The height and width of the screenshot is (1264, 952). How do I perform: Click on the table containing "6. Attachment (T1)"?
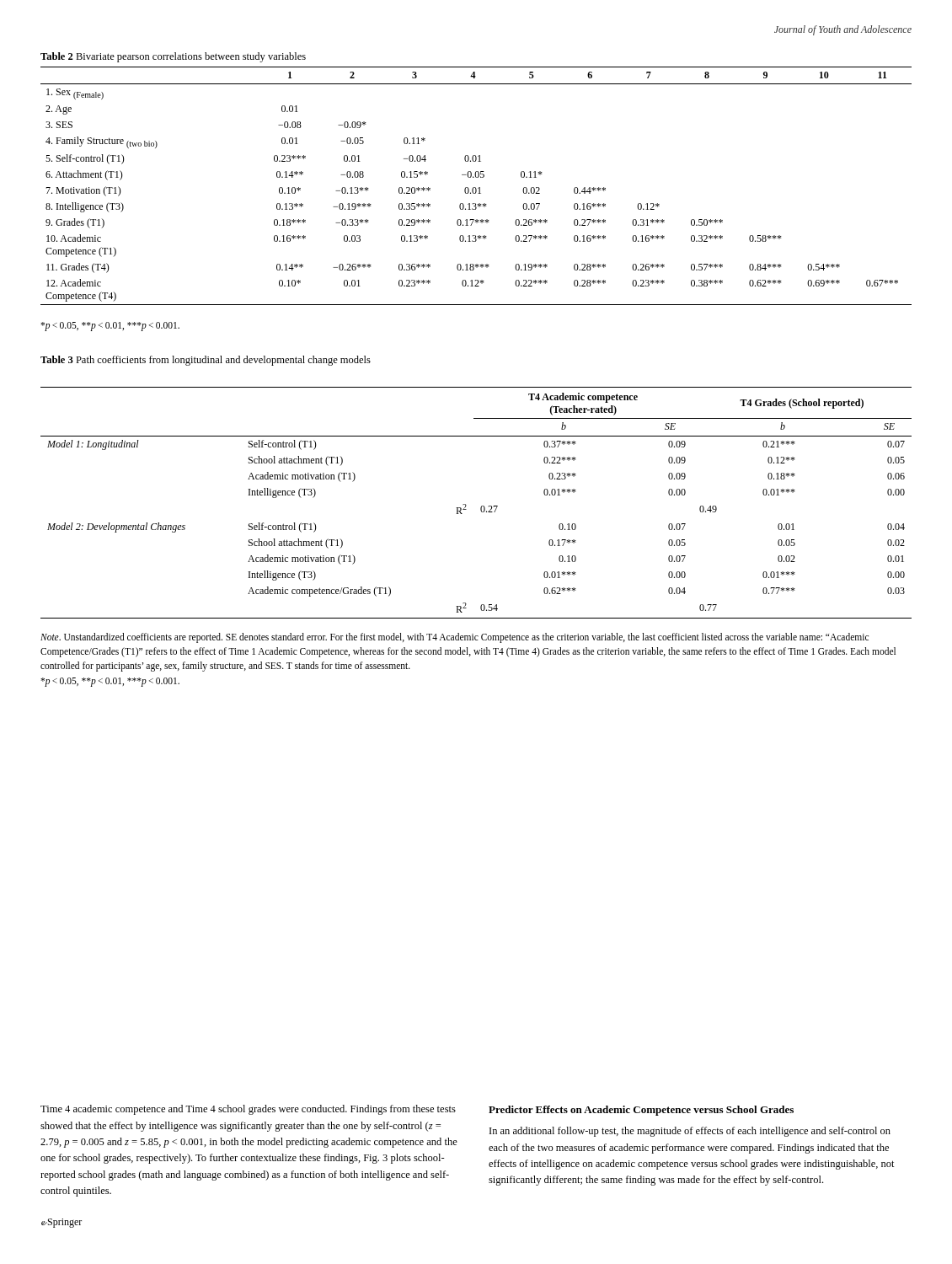tap(476, 186)
